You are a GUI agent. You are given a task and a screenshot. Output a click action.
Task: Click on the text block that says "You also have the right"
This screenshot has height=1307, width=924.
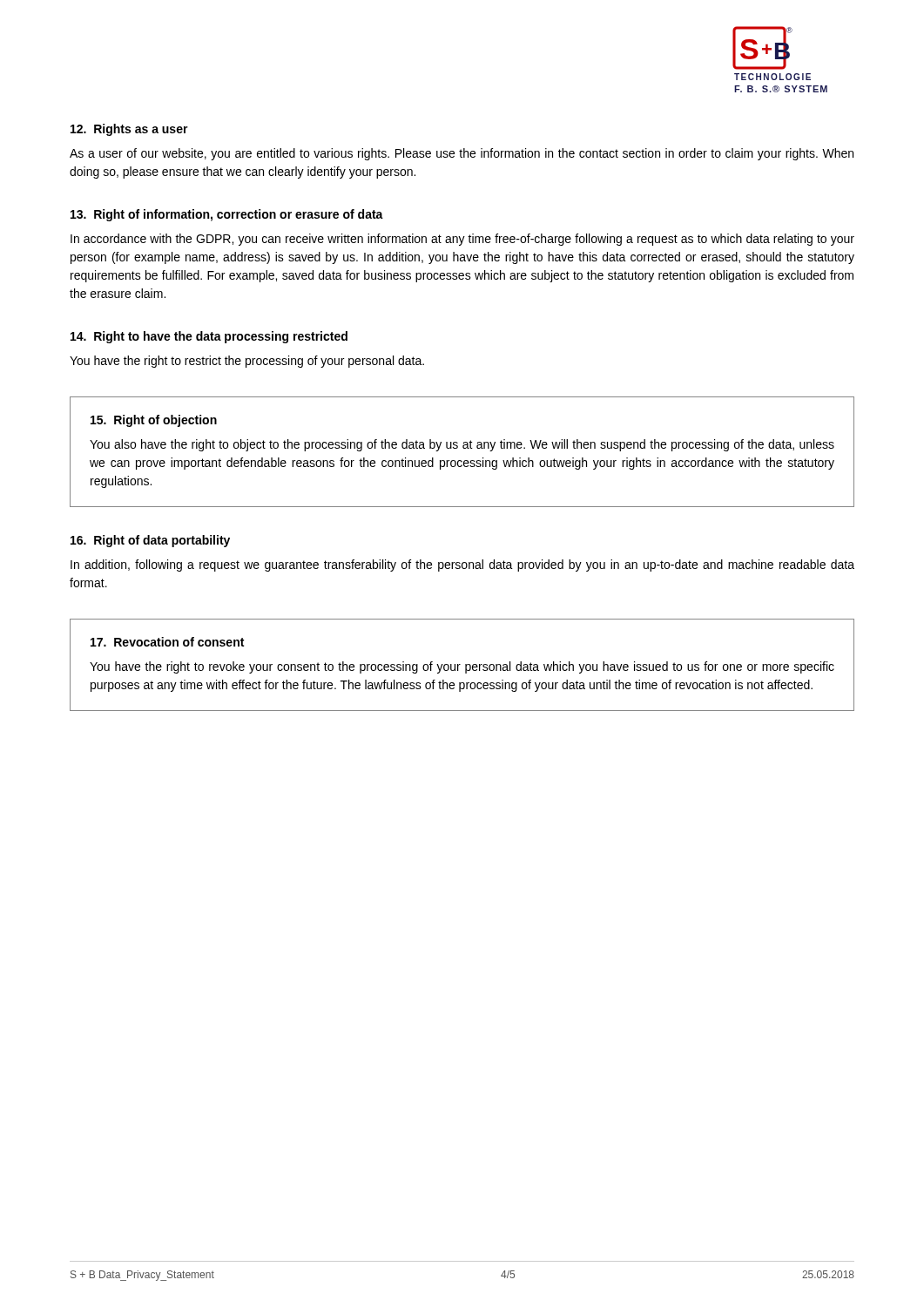pos(462,463)
